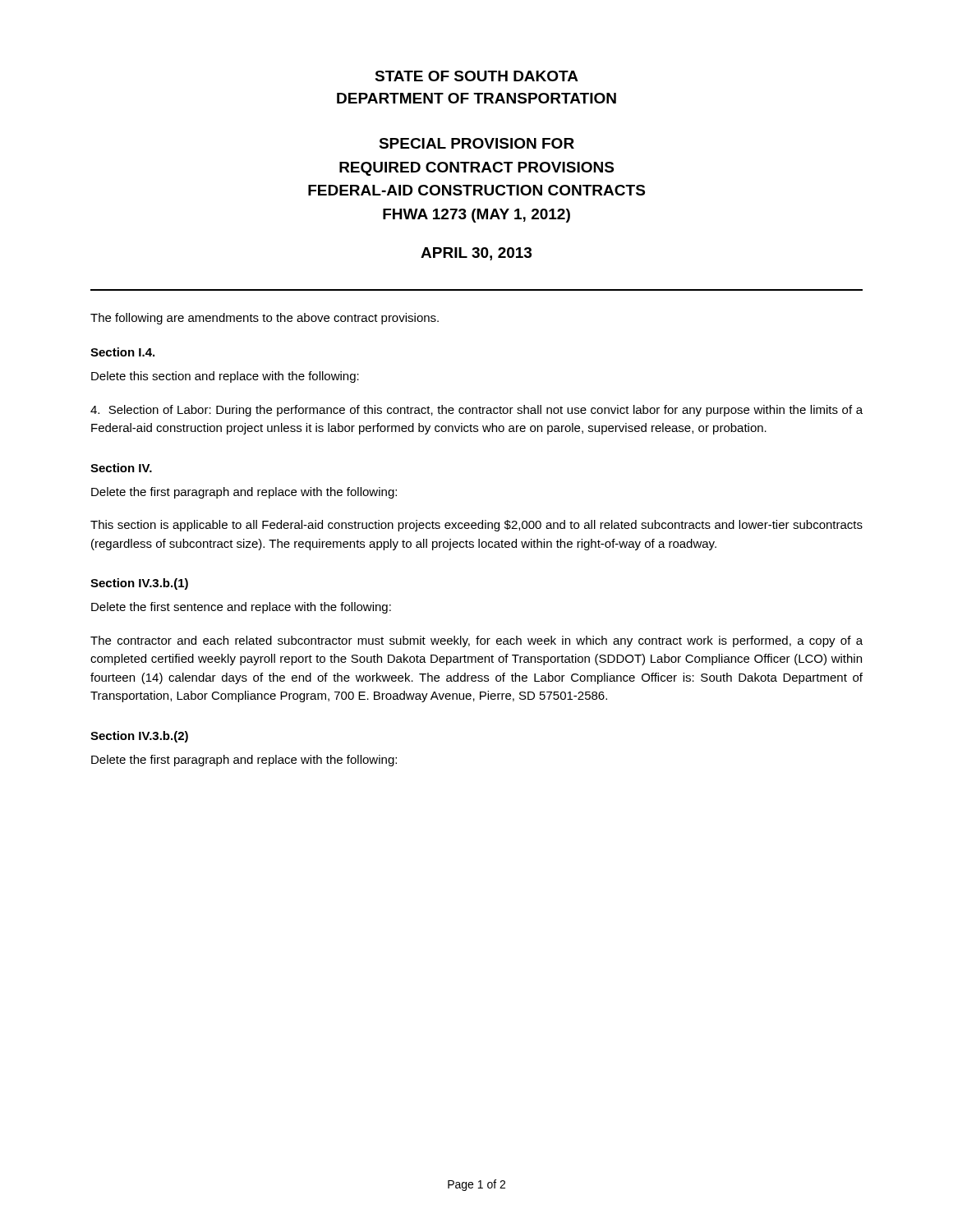Navigate to the text block starting "This section is applicable to all Federal-aid"
The width and height of the screenshot is (953, 1232).
(476, 534)
